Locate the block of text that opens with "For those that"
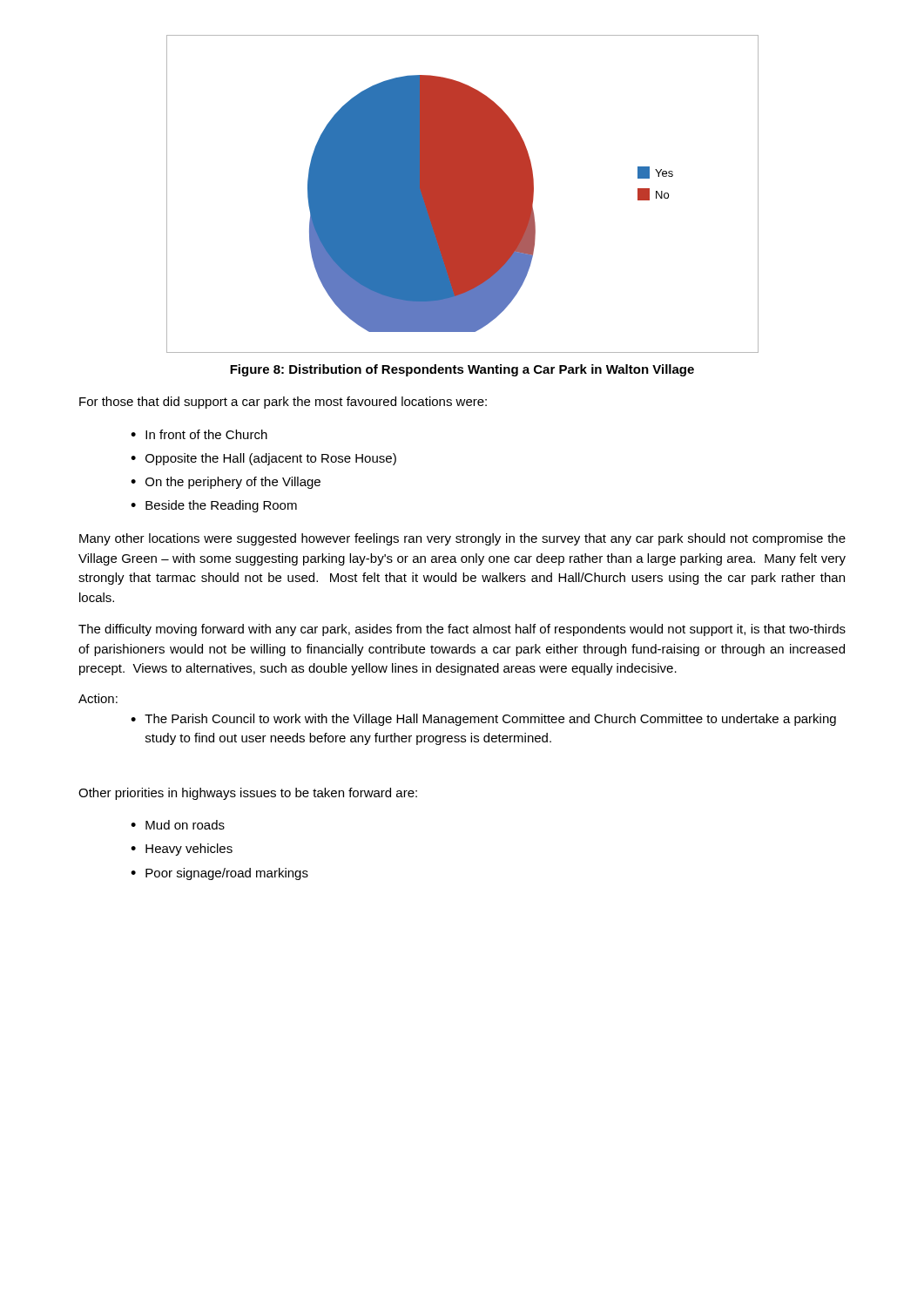This screenshot has height=1307, width=924. pos(283,401)
